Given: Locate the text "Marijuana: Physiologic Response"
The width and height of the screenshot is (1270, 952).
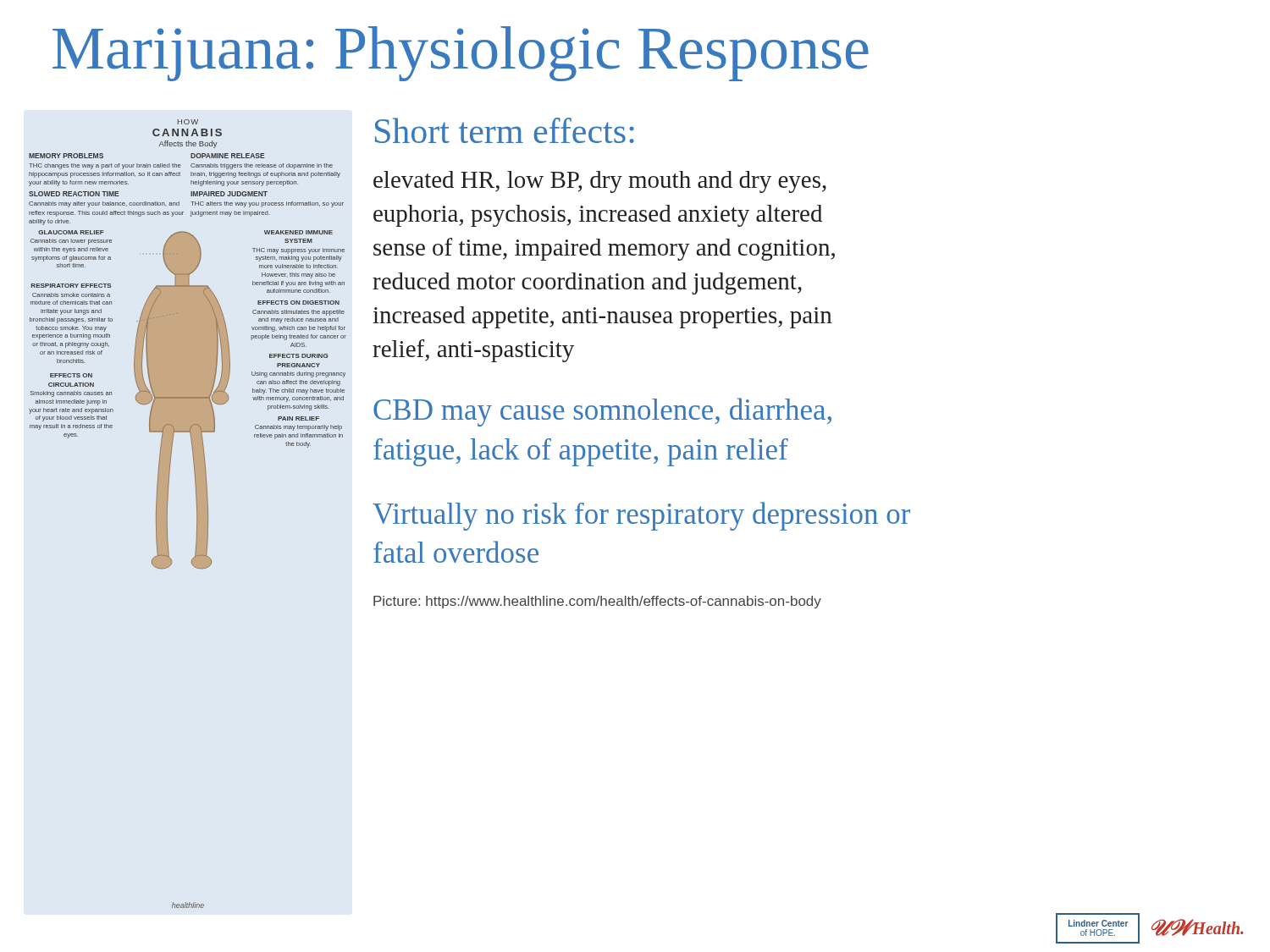Looking at the screenshot, I should pyautogui.click(x=461, y=49).
